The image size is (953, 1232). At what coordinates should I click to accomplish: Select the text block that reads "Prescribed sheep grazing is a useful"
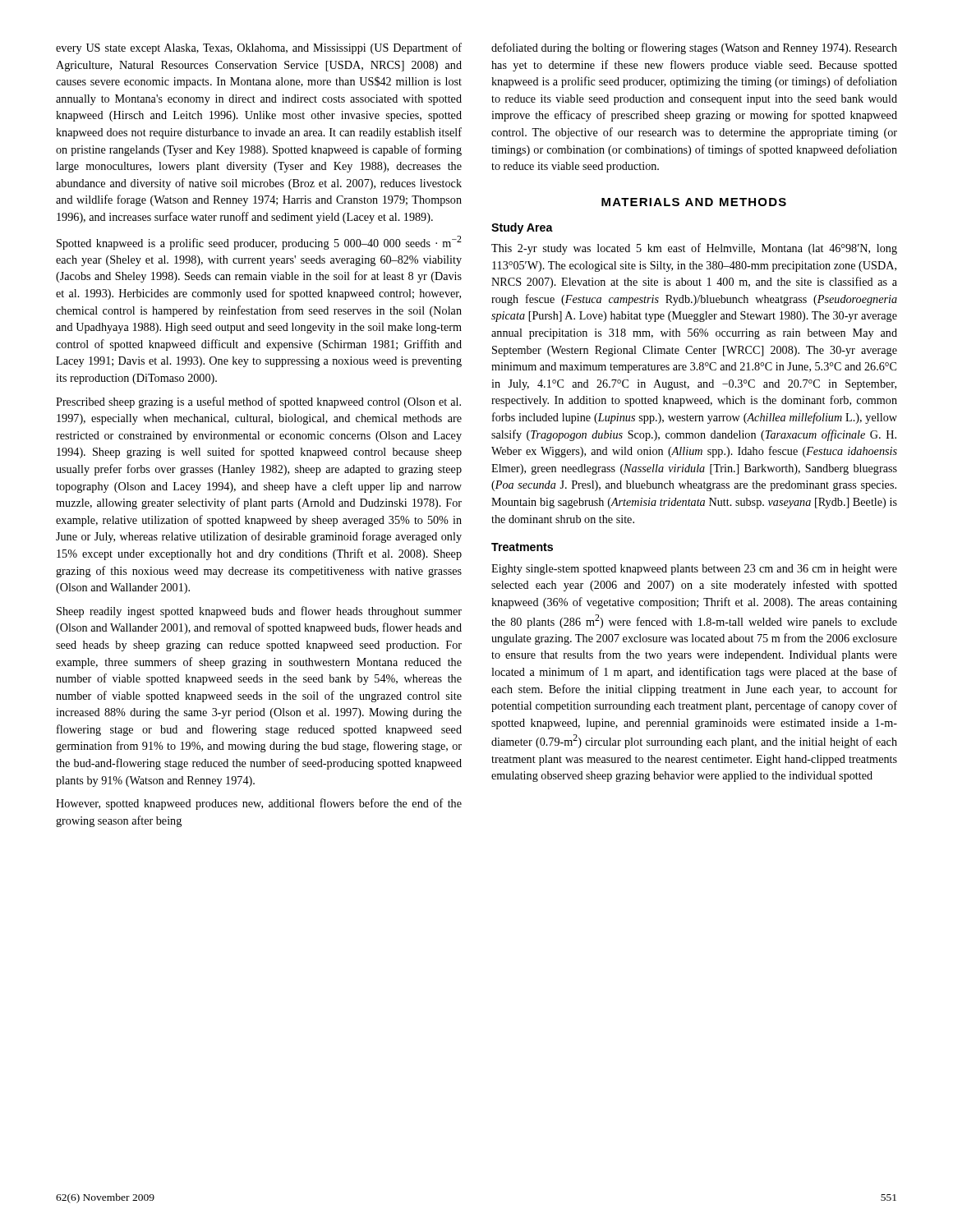(259, 495)
